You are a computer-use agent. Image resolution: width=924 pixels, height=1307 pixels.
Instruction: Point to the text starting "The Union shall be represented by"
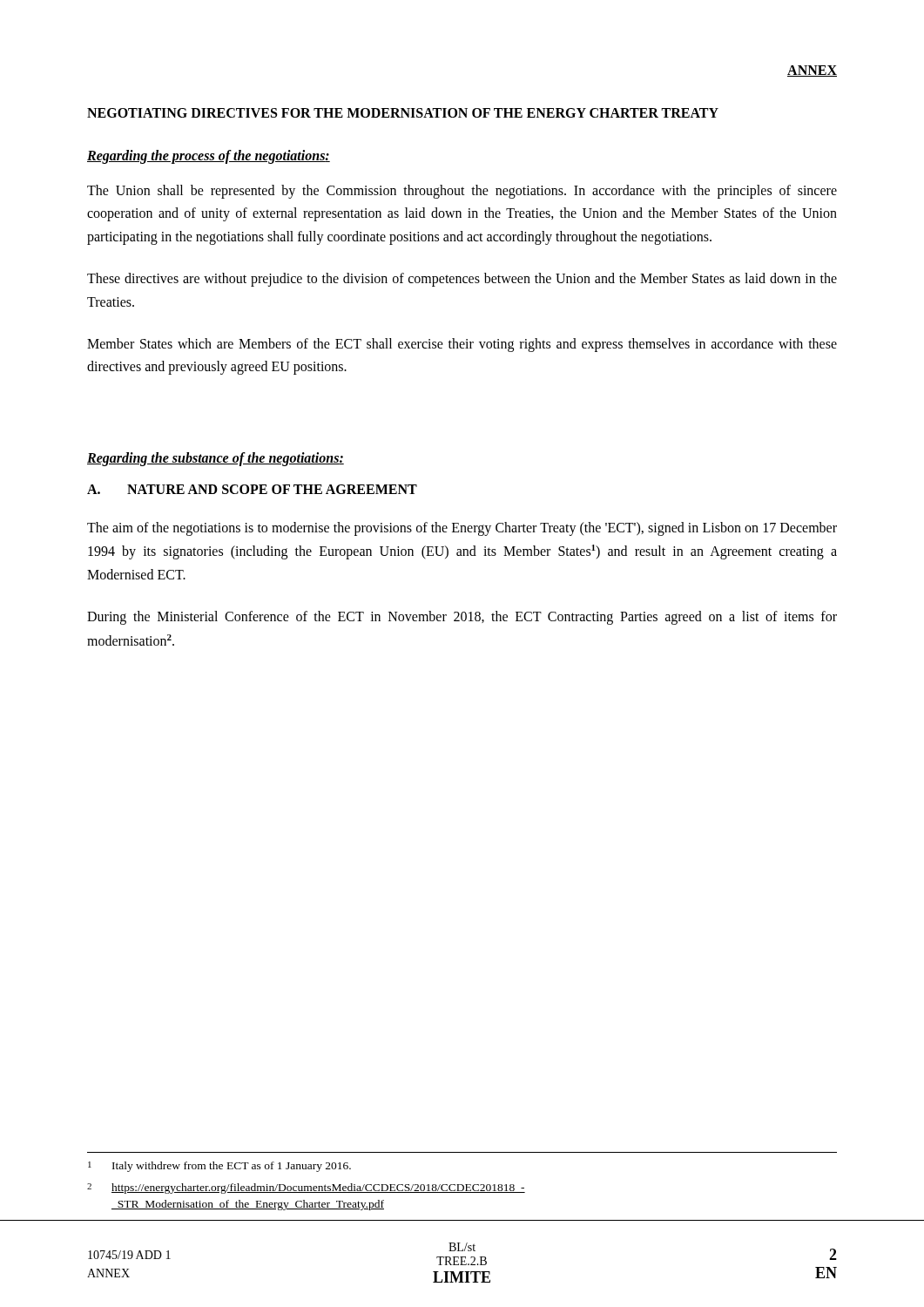pos(462,213)
